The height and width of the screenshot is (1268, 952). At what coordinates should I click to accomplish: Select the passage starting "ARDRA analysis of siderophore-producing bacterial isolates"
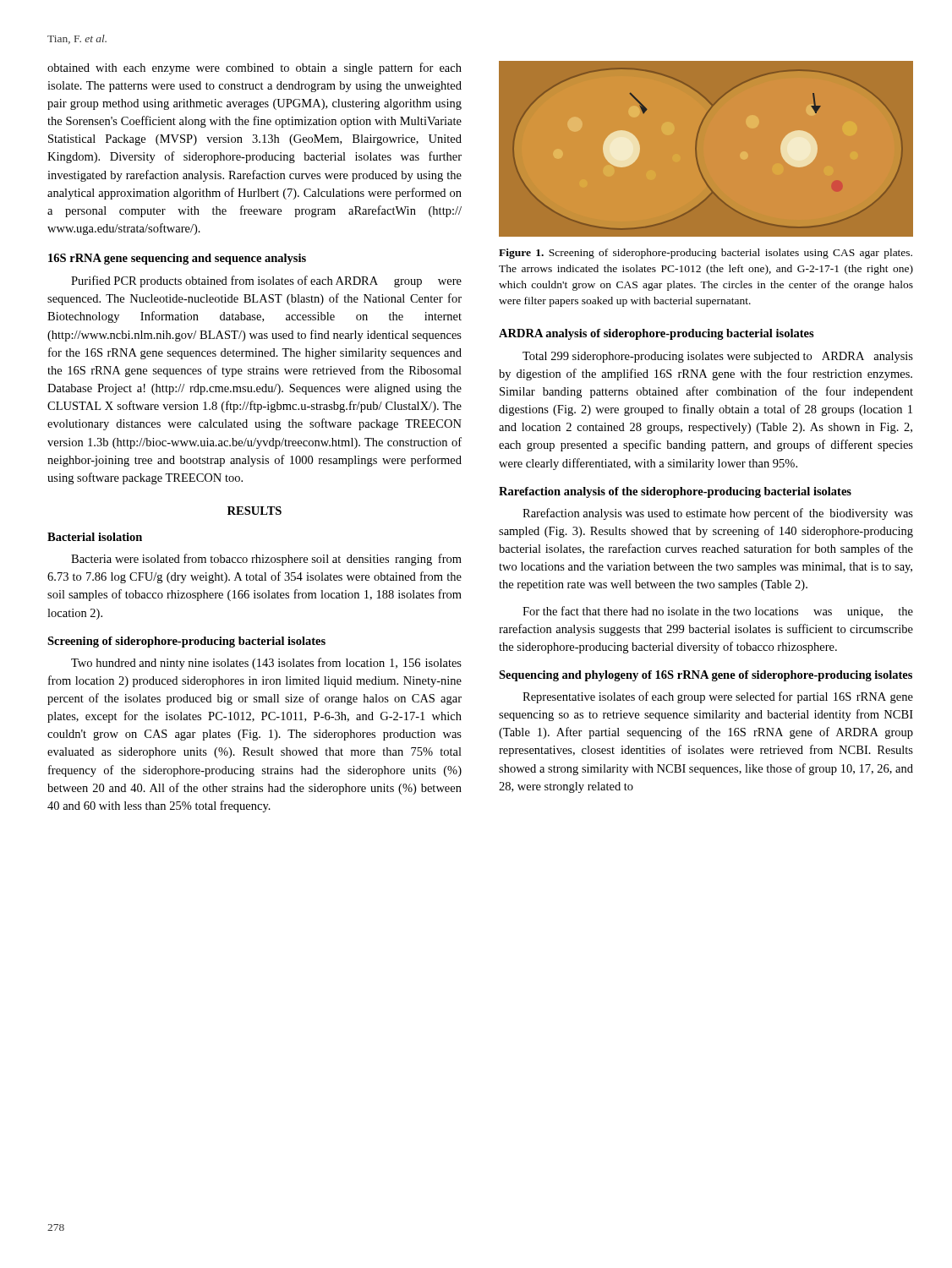click(656, 333)
